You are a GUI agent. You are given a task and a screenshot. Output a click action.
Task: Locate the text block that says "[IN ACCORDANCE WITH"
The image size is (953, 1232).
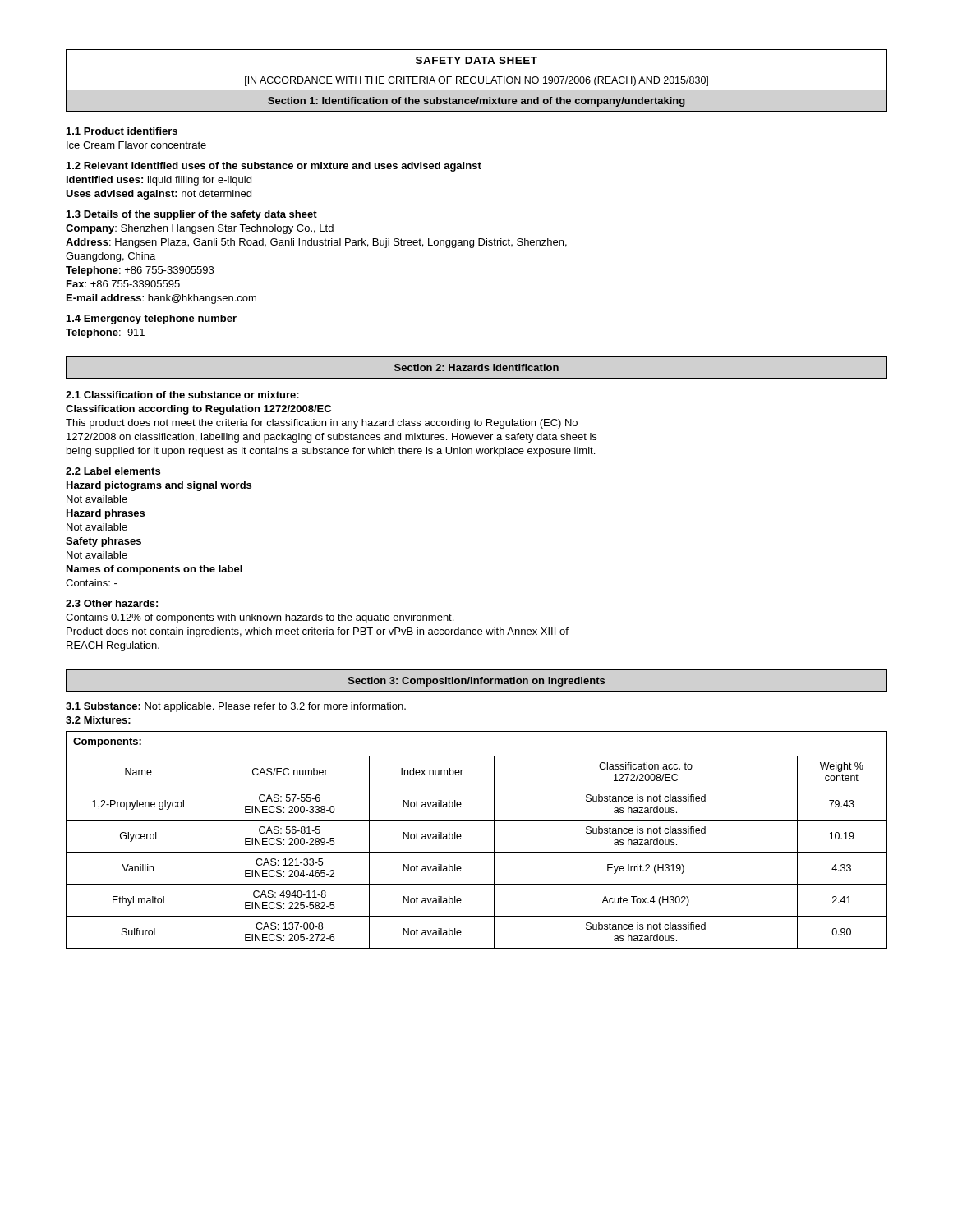click(x=476, y=81)
